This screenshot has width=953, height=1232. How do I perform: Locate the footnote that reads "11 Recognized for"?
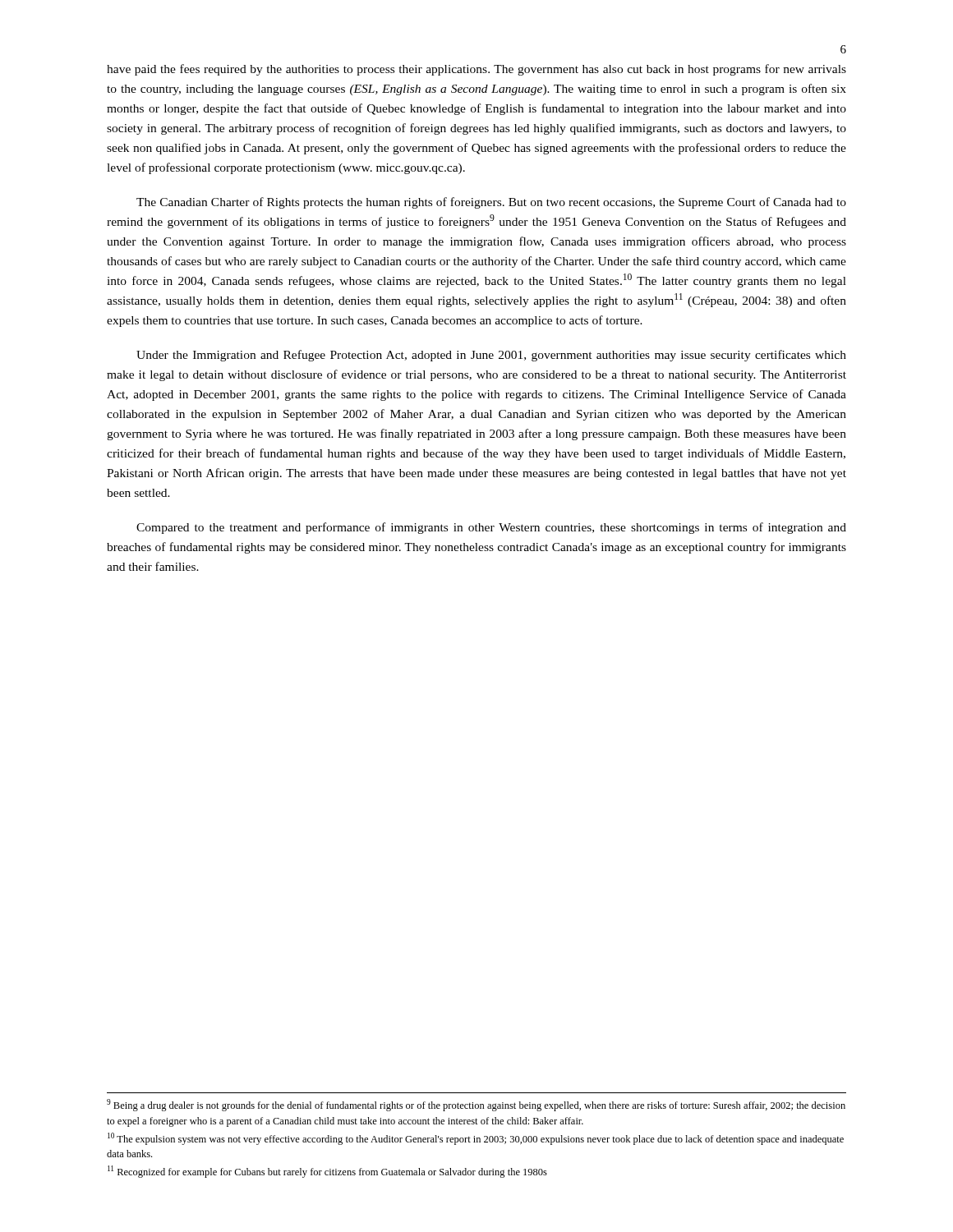(327, 1171)
